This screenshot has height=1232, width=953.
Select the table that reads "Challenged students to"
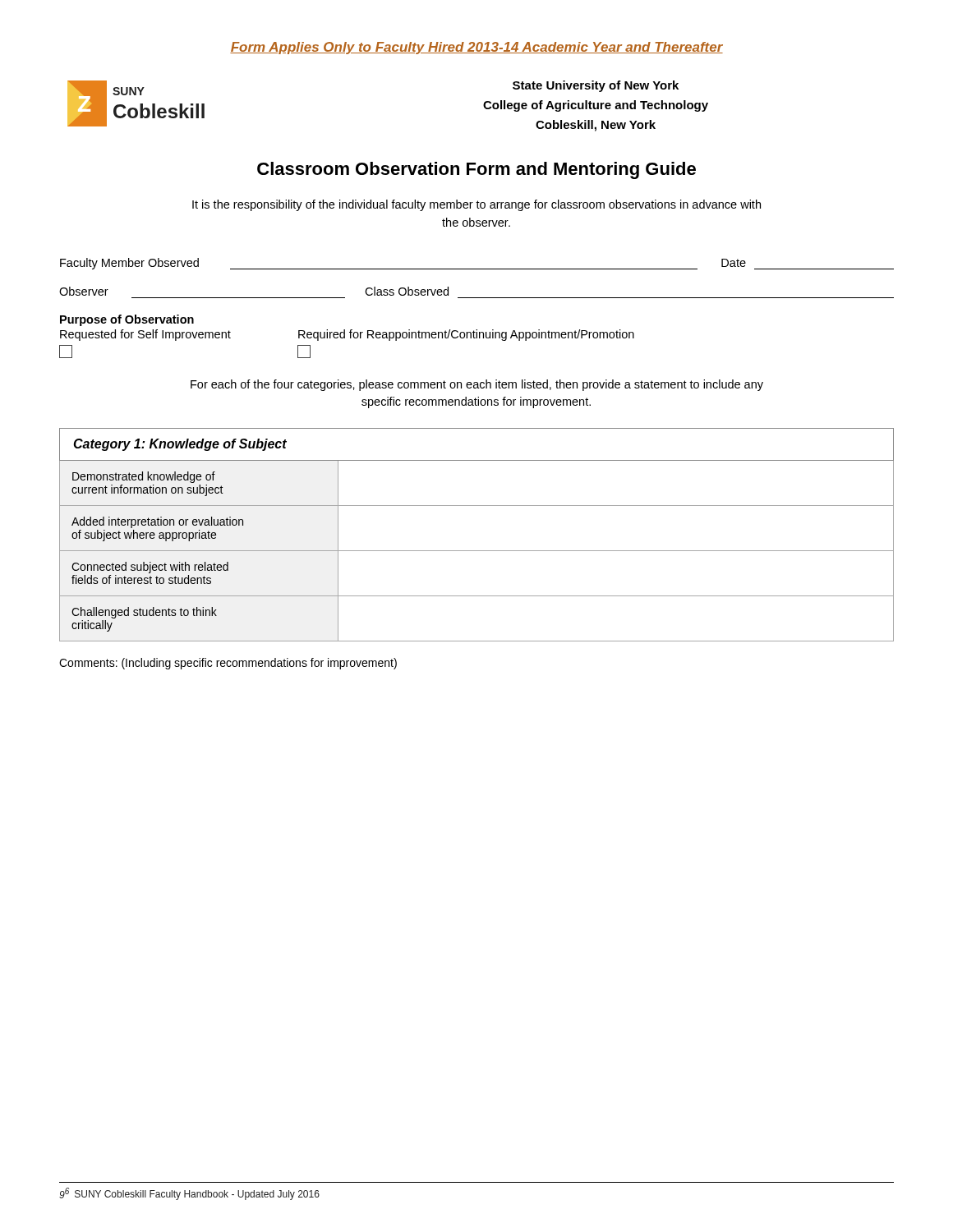tap(476, 535)
